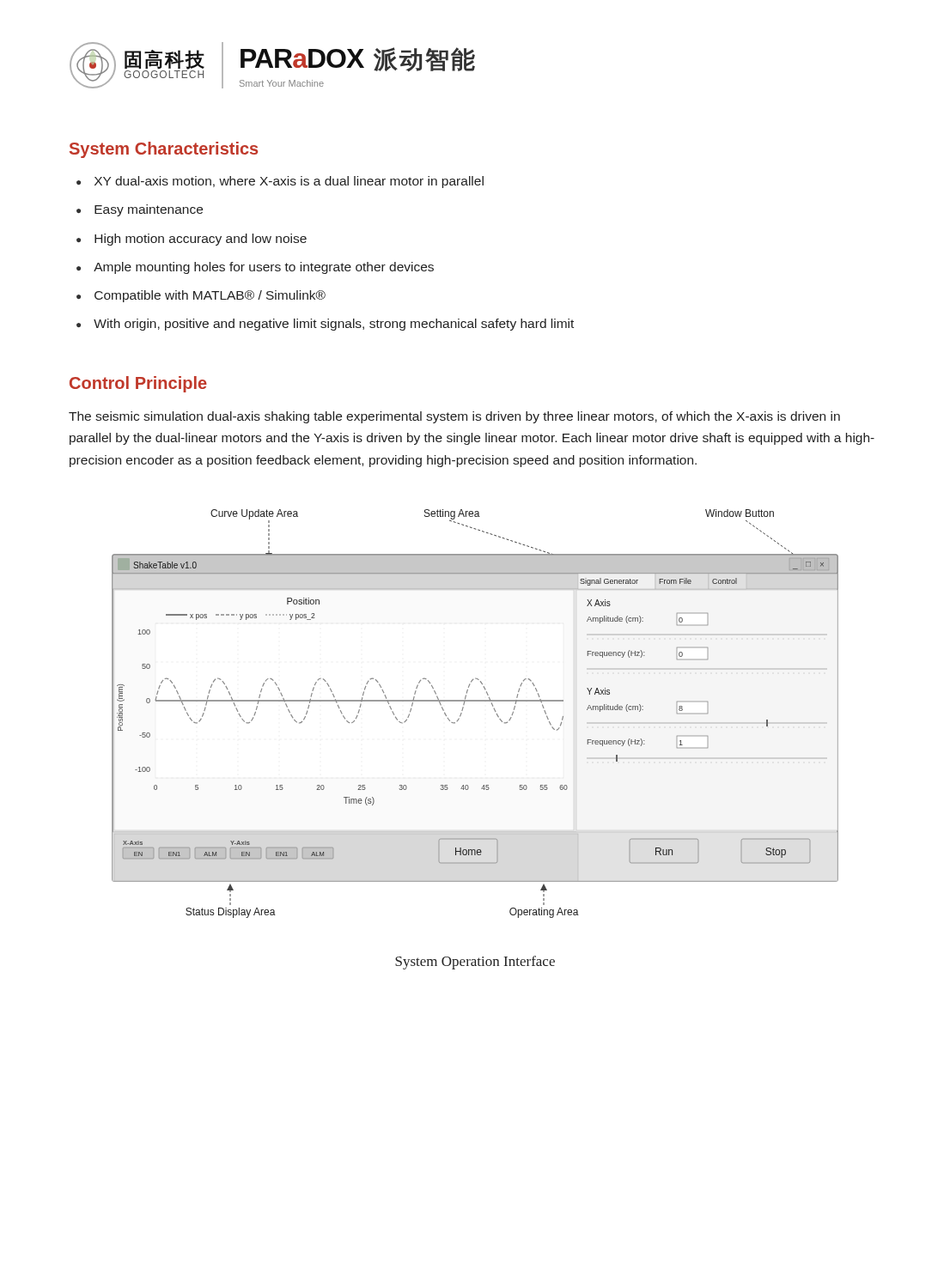Click on the section header that says "System Characteristics"

pos(164,149)
